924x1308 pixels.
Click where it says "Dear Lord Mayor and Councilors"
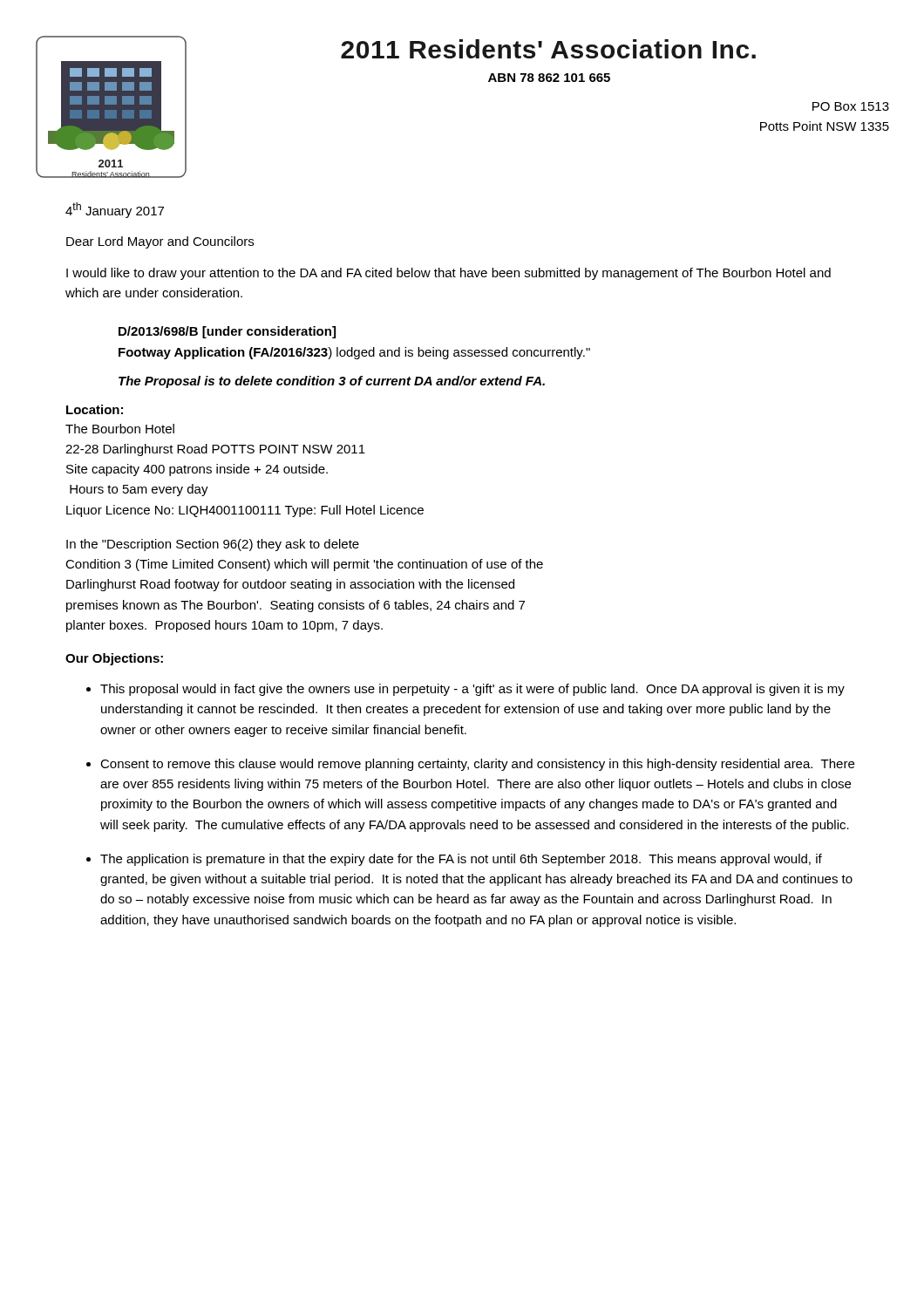(x=160, y=241)
